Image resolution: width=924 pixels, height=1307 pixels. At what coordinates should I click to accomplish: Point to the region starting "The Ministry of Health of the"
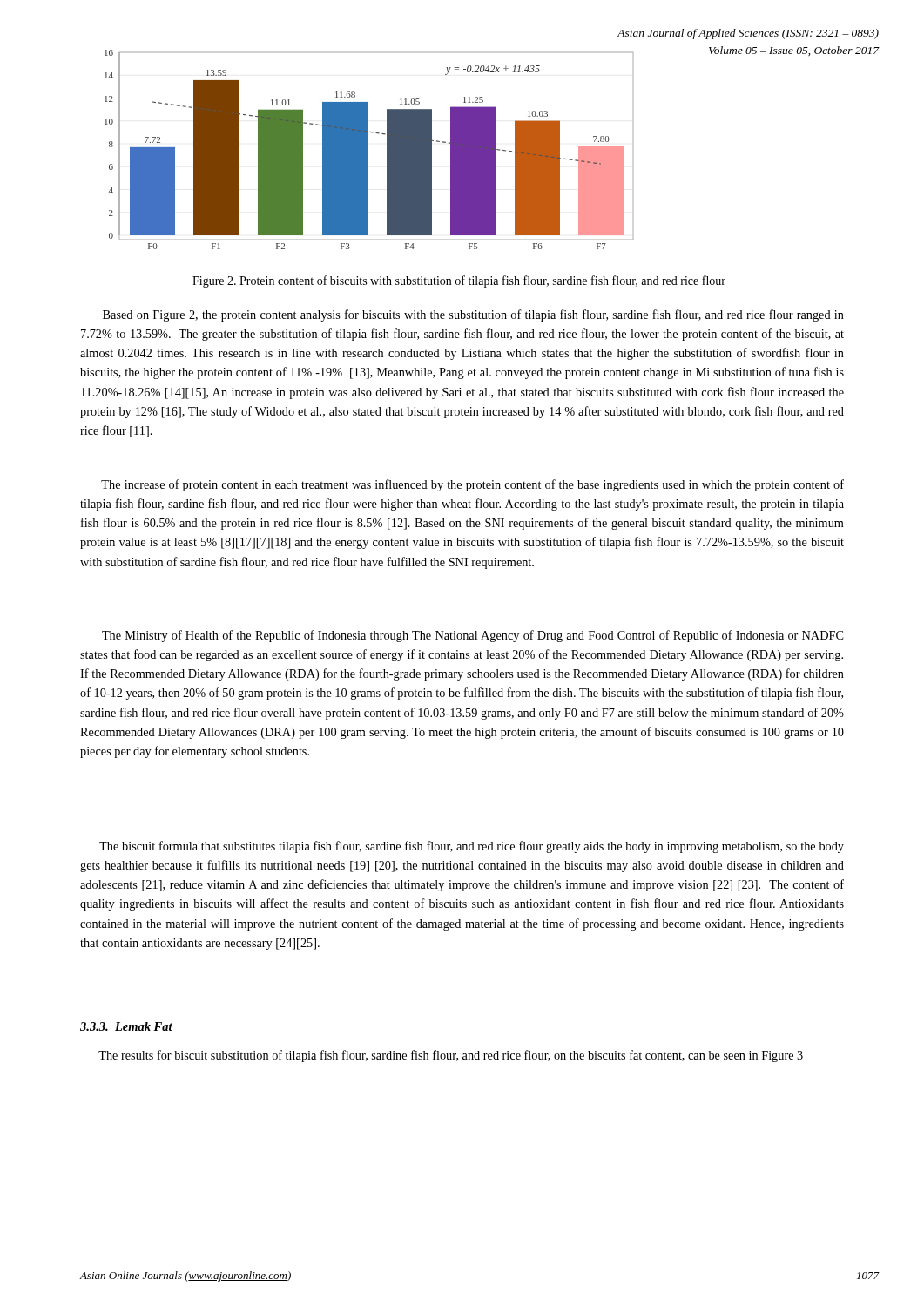(x=462, y=693)
